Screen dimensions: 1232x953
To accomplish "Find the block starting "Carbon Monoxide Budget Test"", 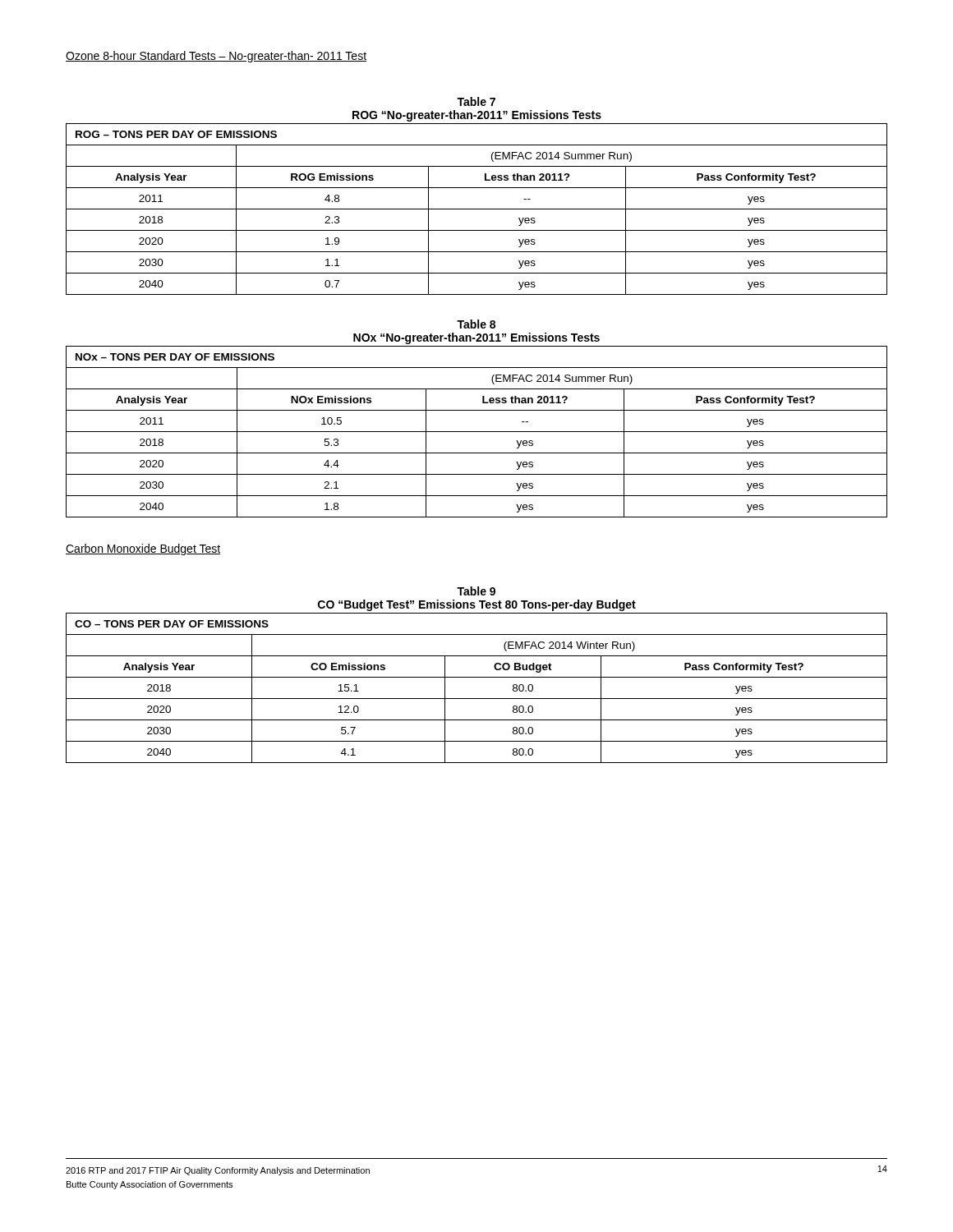I will click(x=143, y=549).
